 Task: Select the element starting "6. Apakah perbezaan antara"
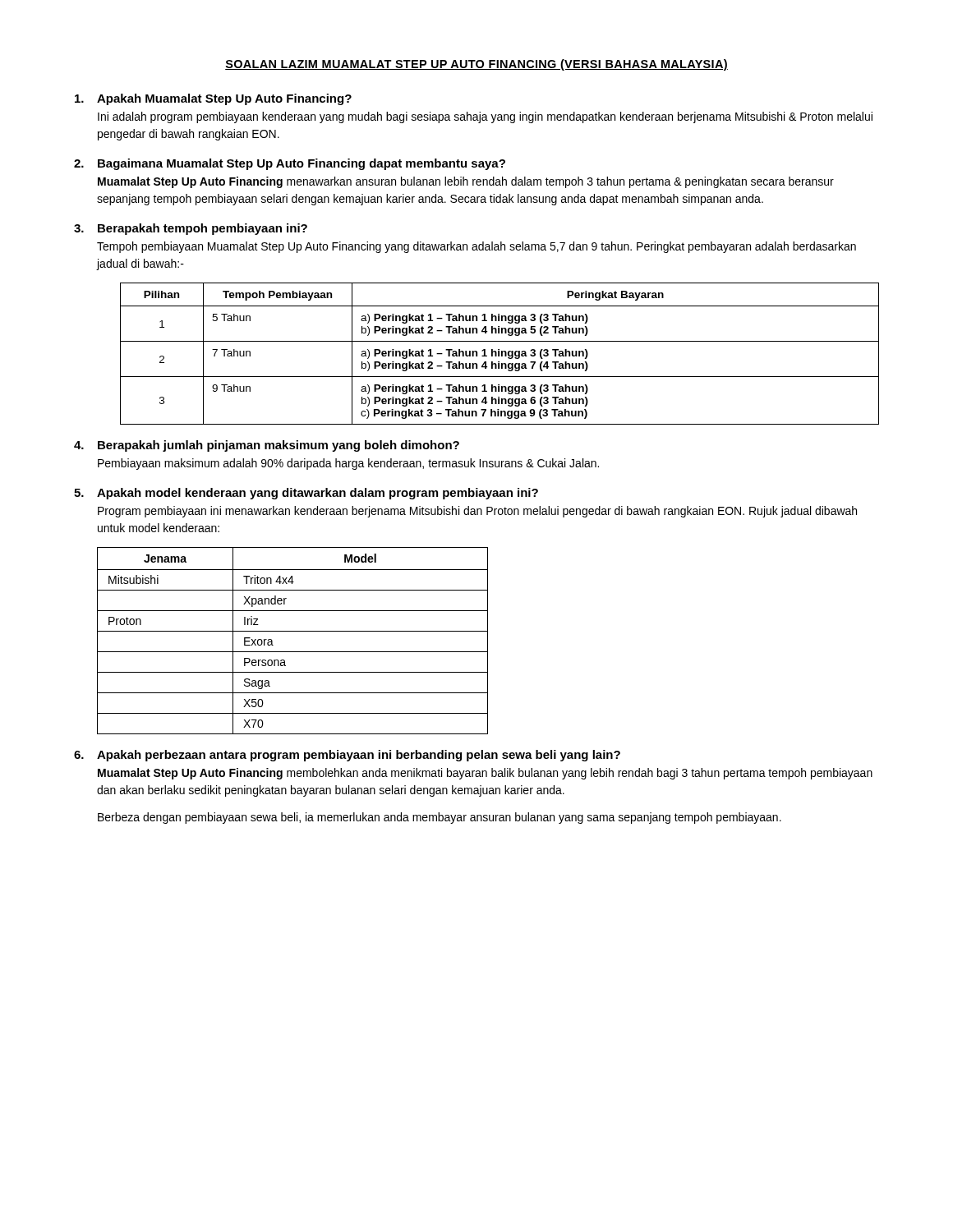(x=347, y=754)
